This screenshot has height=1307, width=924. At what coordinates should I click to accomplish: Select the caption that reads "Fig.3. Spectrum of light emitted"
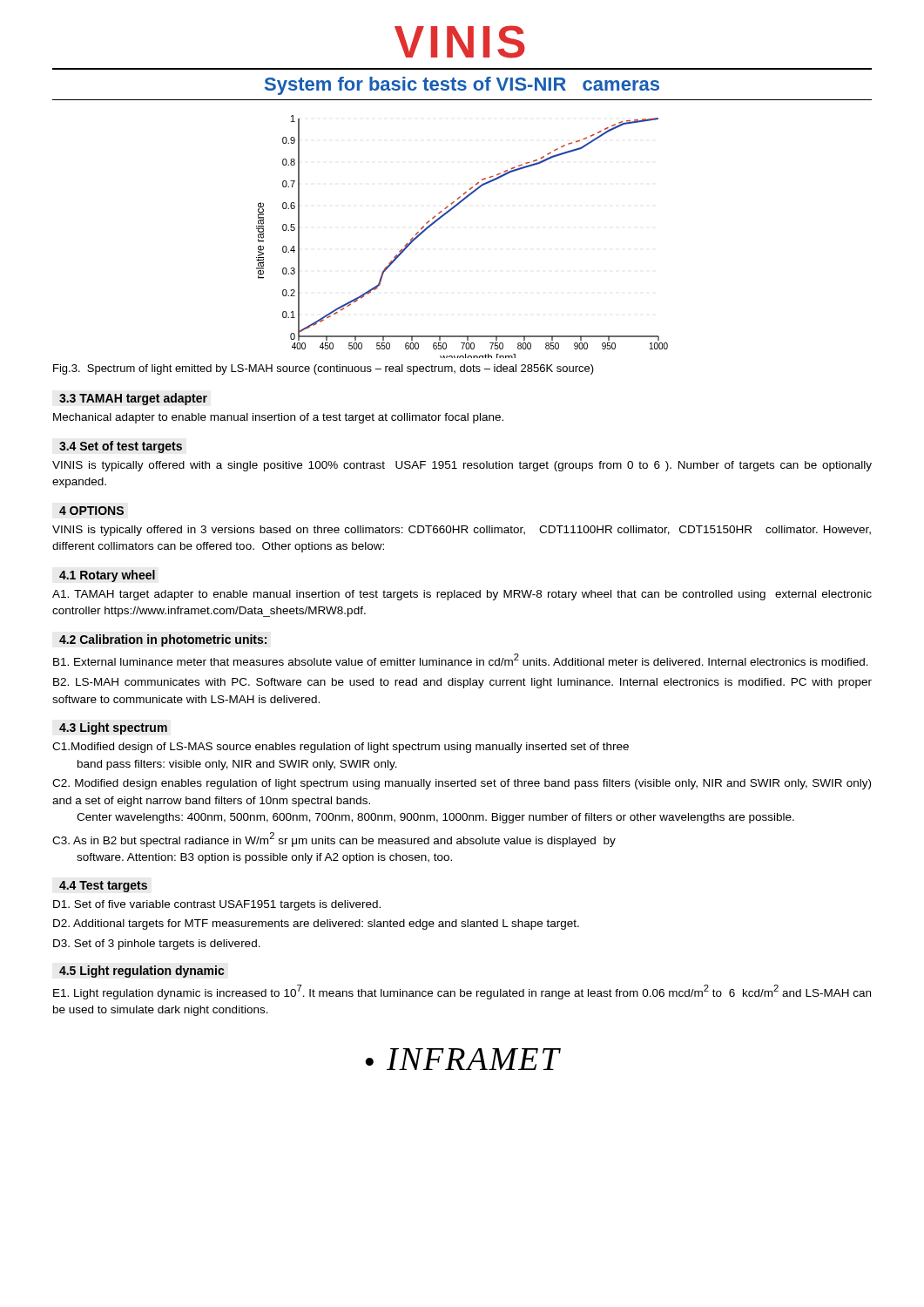pos(323,368)
